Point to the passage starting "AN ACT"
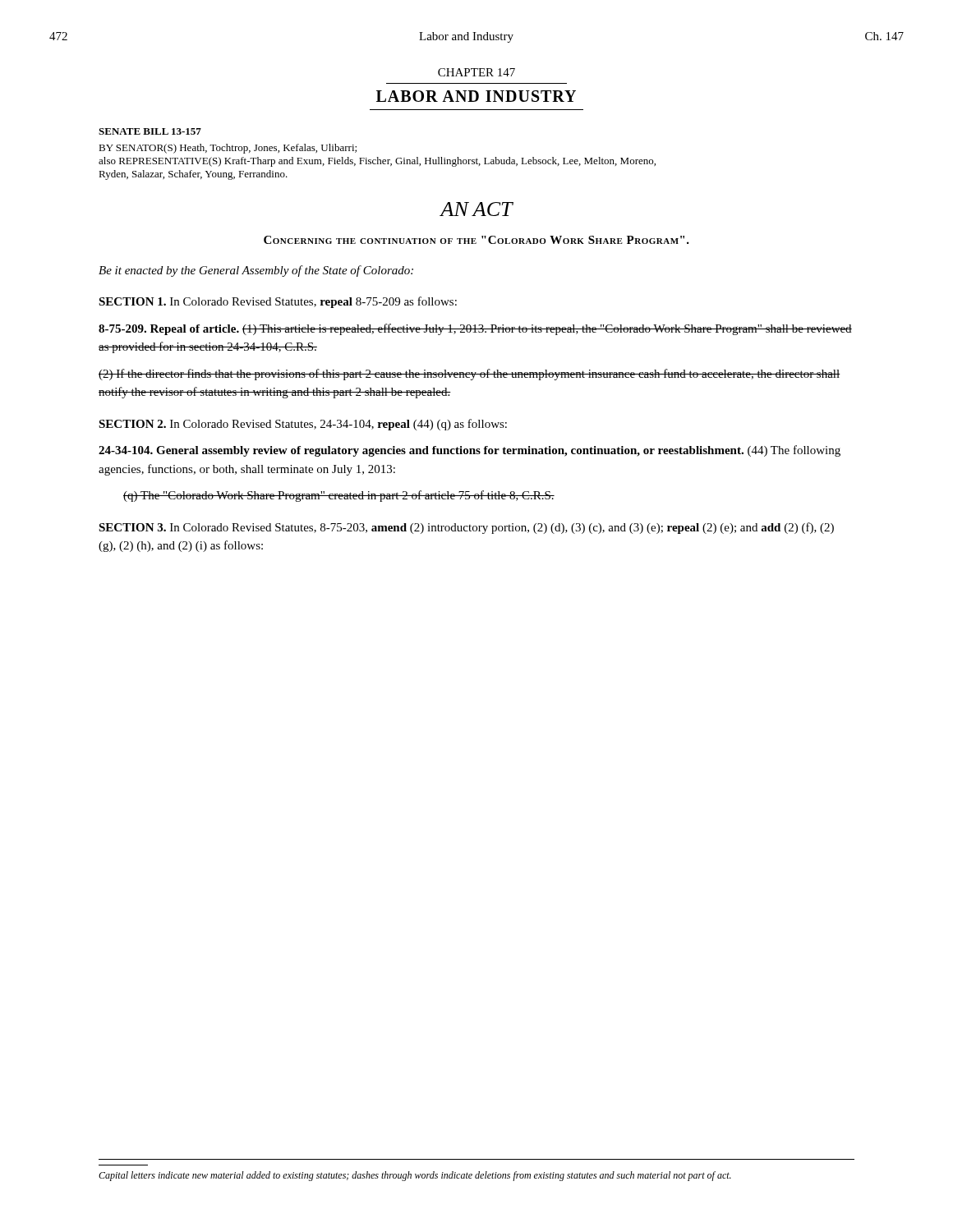953x1232 pixels. click(476, 209)
